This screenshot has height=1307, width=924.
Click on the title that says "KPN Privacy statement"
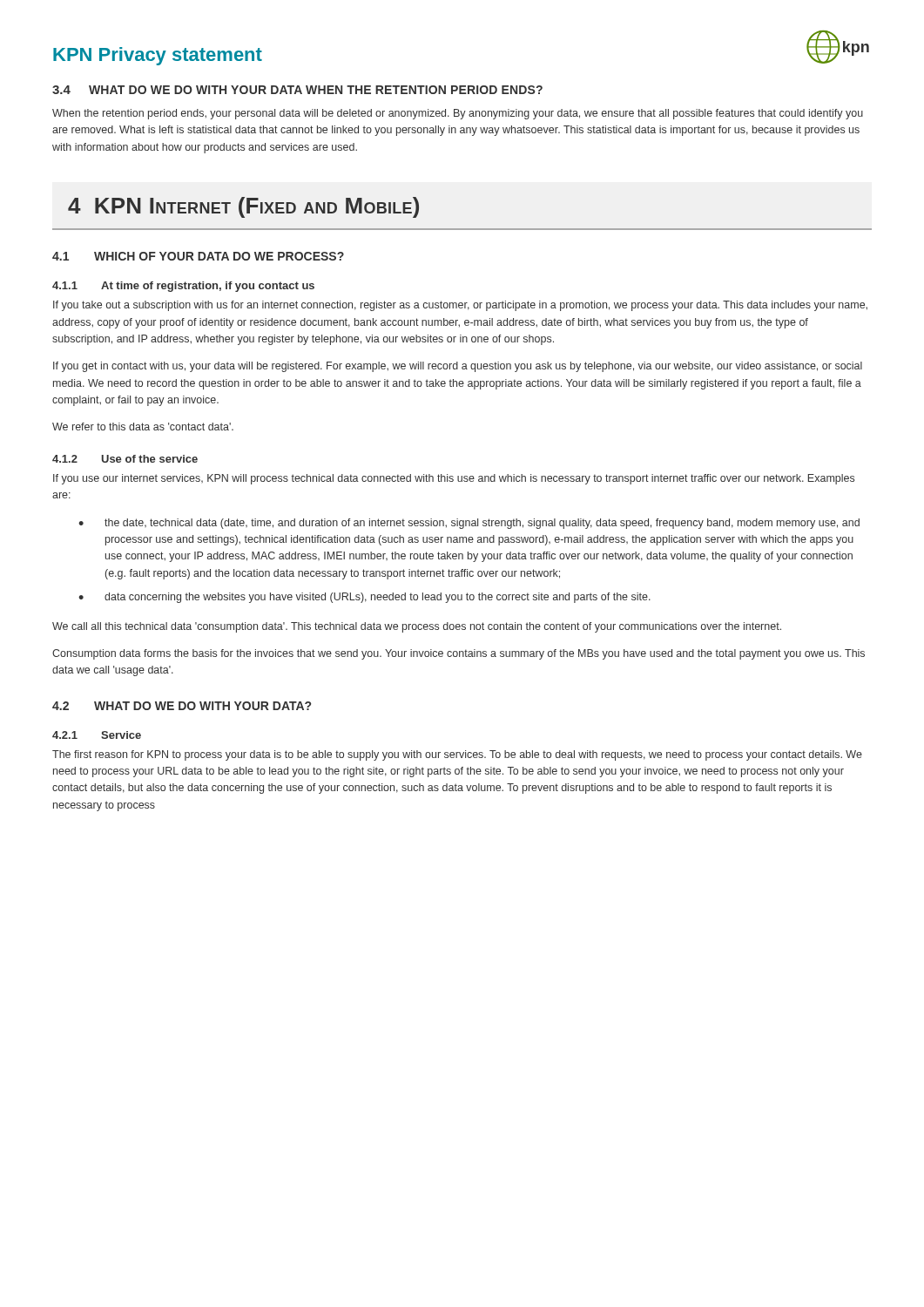163,51
